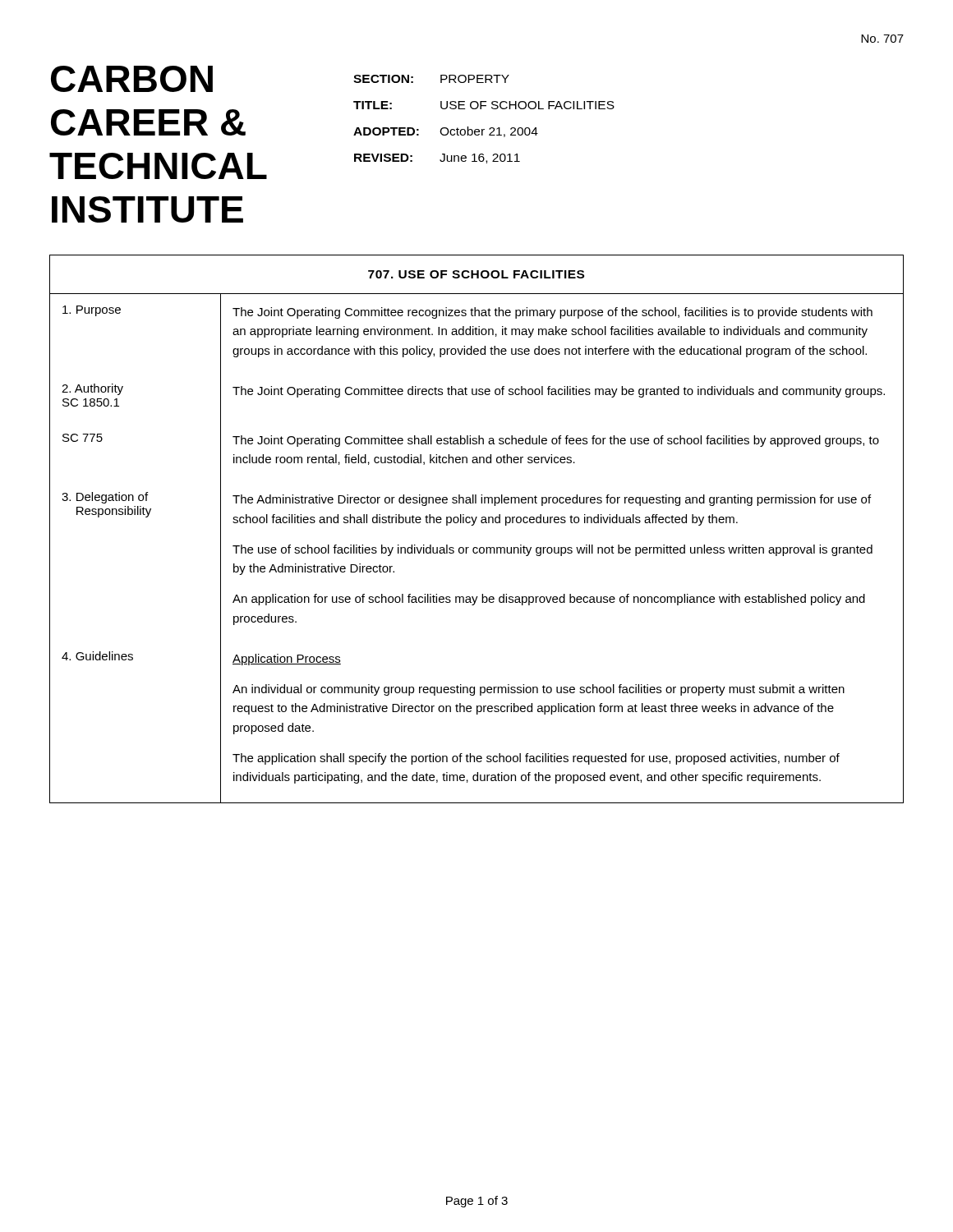Click on the text starting "The application shall specify the portion"
953x1232 pixels.
point(536,767)
